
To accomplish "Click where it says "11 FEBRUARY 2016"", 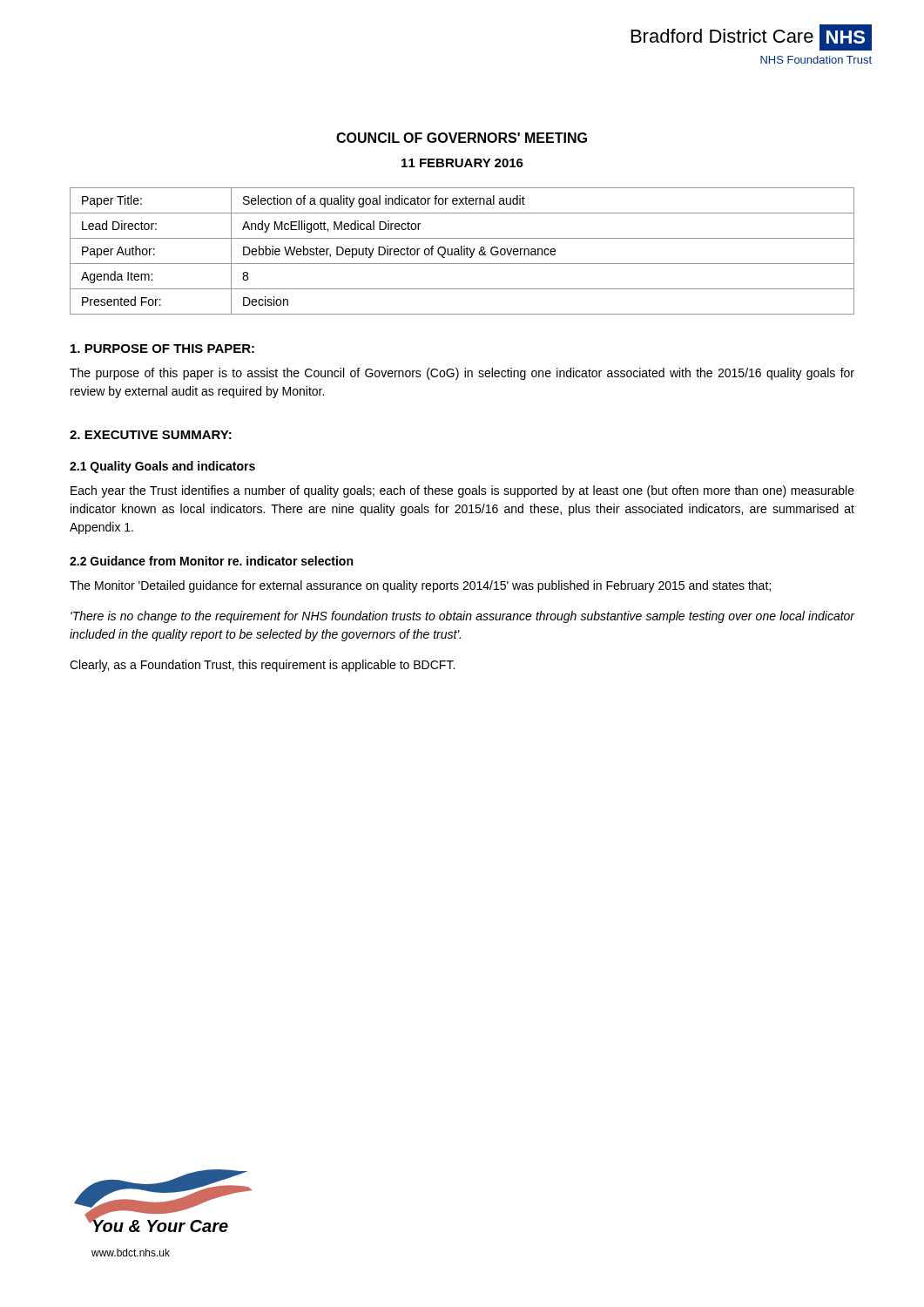I will [462, 163].
